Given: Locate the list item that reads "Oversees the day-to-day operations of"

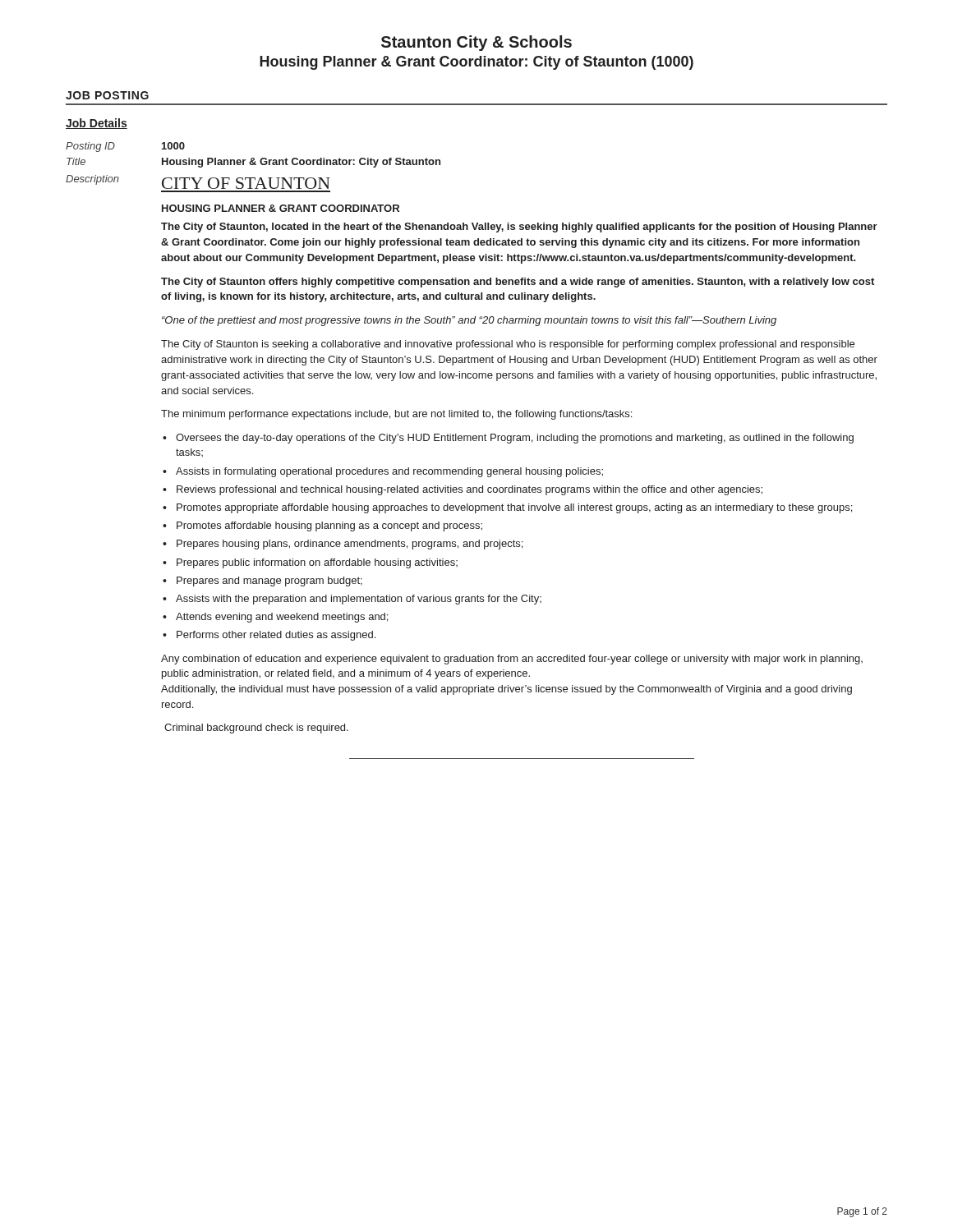Looking at the screenshot, I should 515,445.
